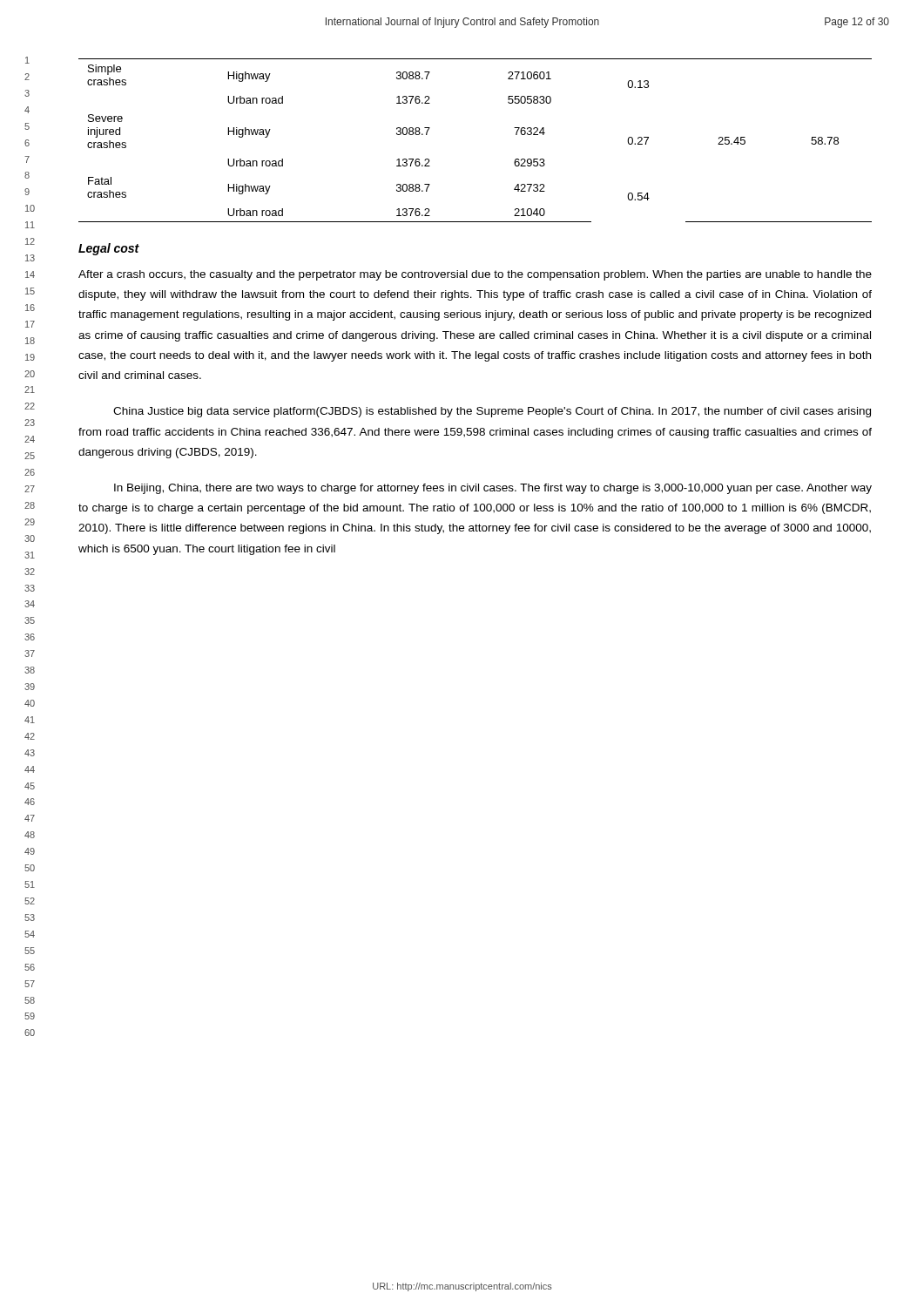
Task: Locate the table with the text "Urban road"
Action: [475, 140]
